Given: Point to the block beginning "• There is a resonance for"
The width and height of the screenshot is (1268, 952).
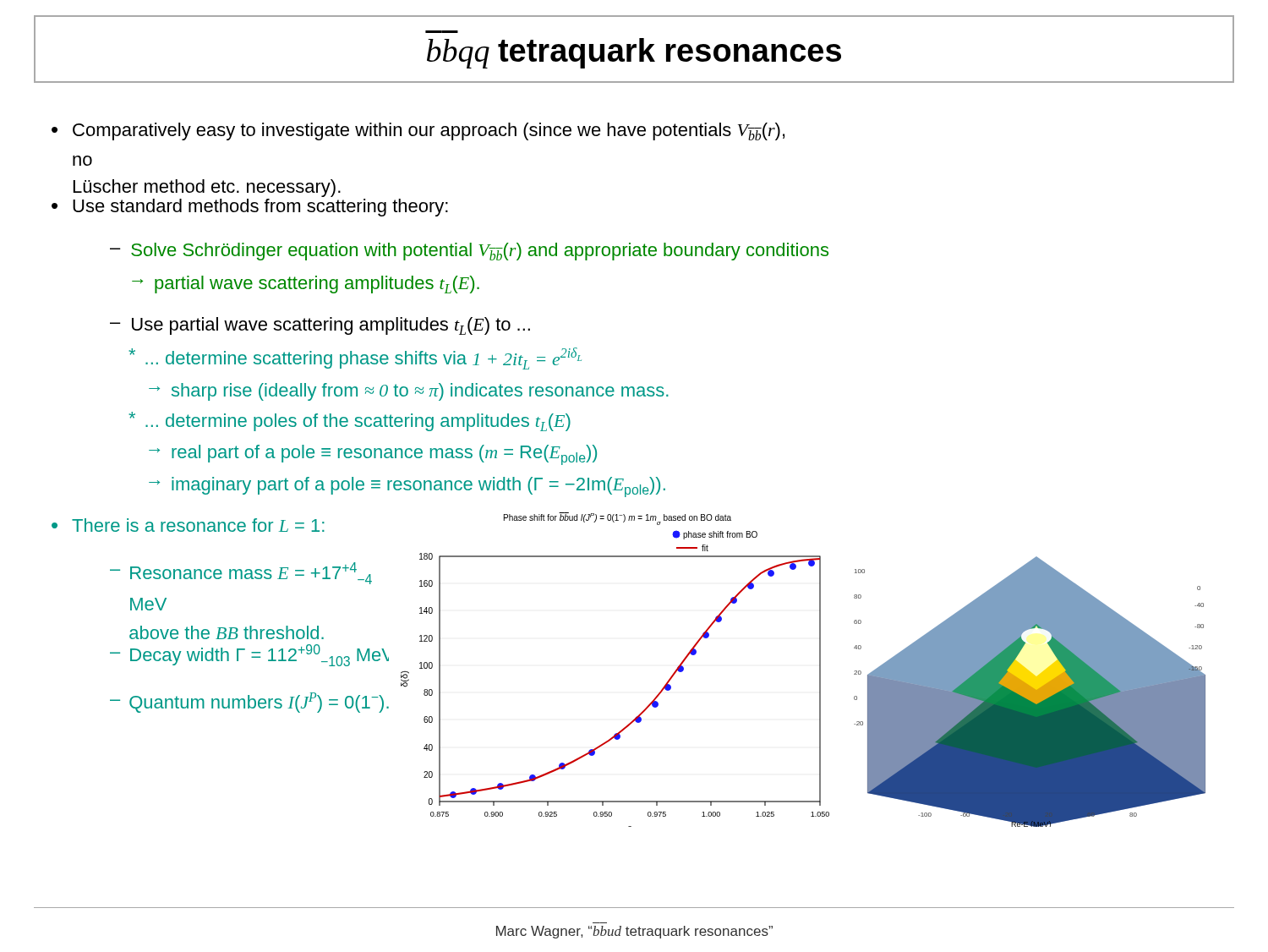Looking at the screenshot, I should (188, 526).
